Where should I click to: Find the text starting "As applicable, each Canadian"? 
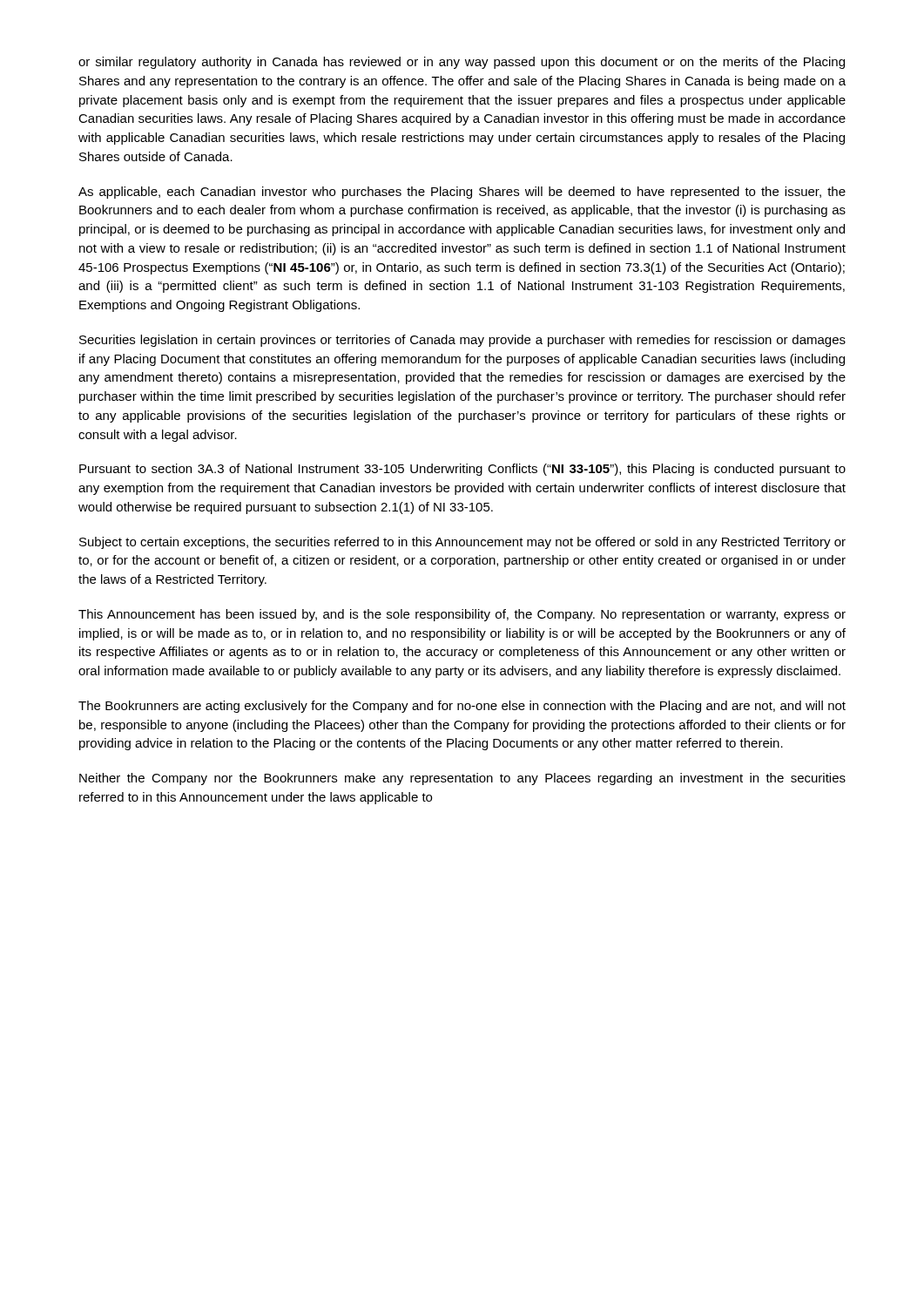coord(462,248)
